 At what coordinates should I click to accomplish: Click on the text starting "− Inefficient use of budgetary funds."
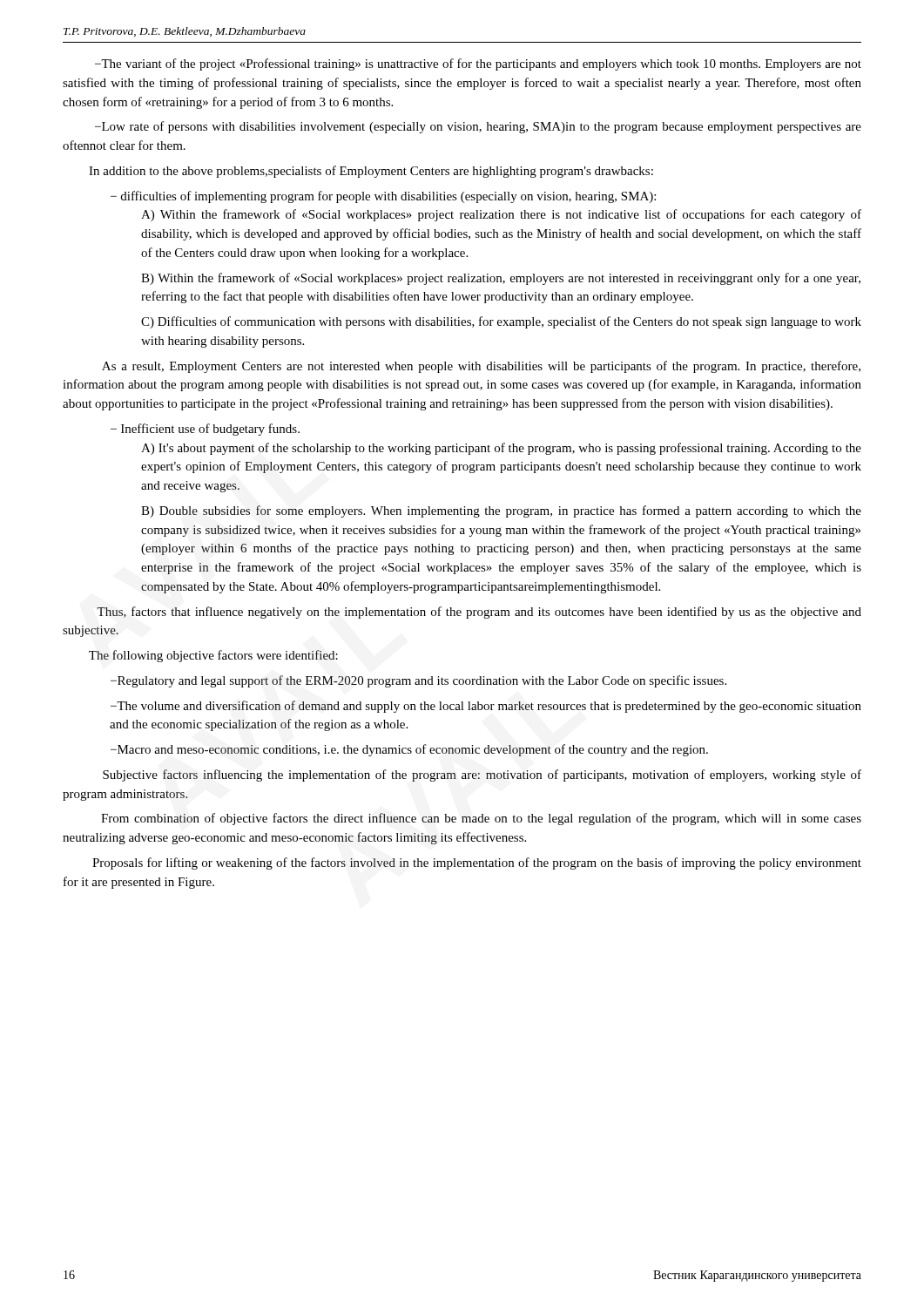(x=205, y=428)
